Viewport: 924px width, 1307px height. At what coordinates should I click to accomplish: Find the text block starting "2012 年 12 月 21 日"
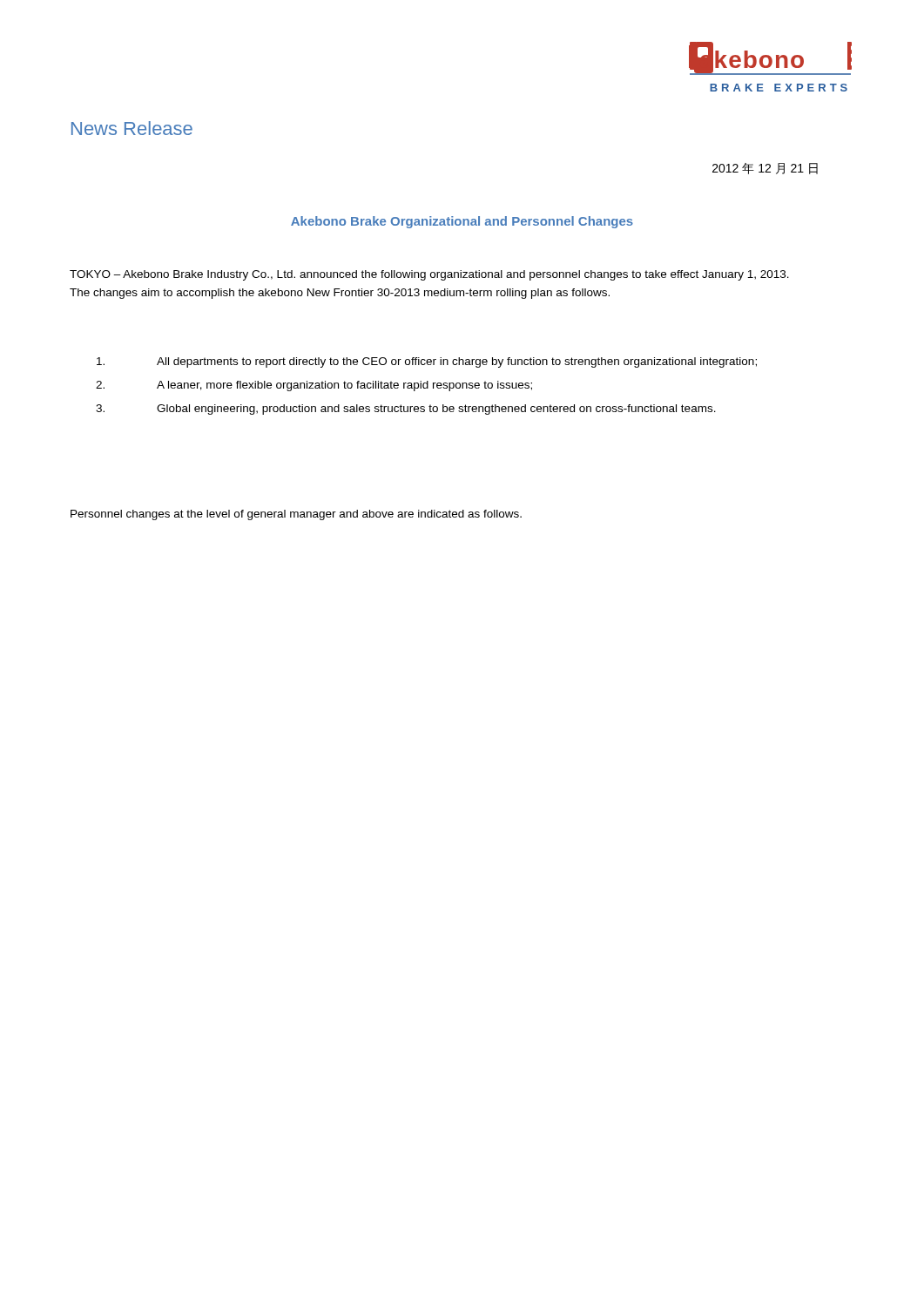click(766, 168)
